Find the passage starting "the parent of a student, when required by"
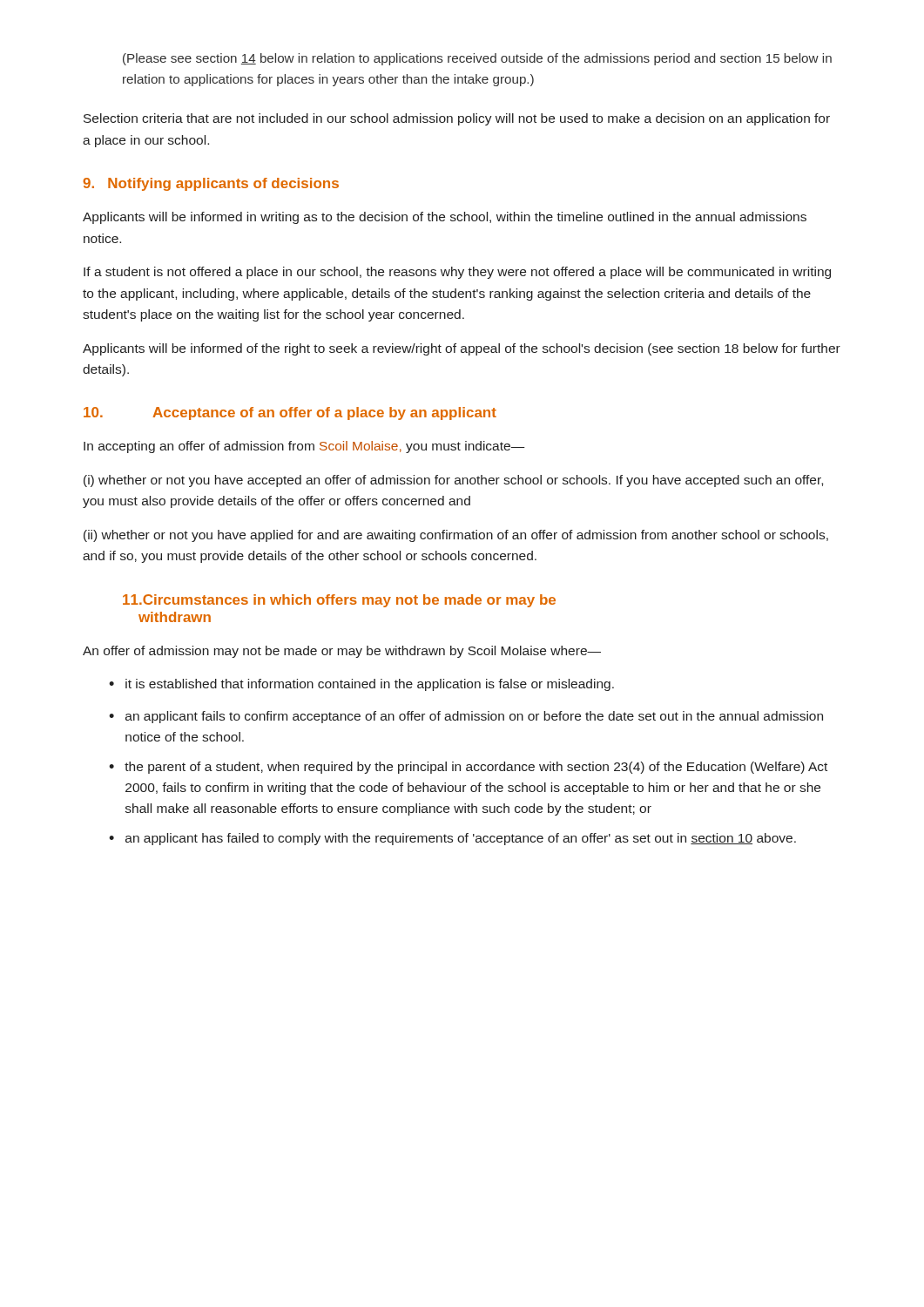Viewport: 924px width, 1307px height. 483,788
